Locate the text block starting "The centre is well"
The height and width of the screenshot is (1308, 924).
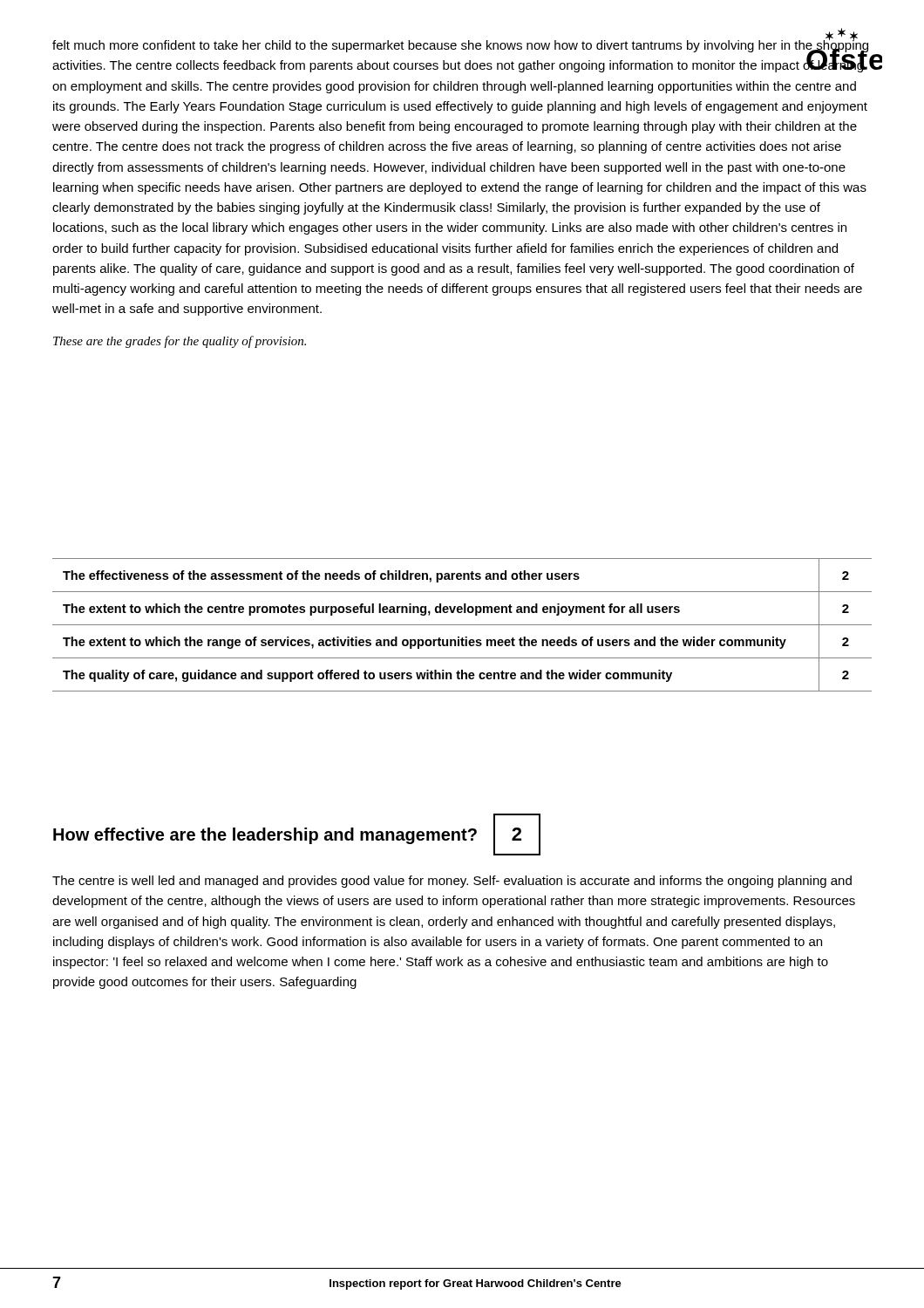pyautogui.click(x=454, y=931)
